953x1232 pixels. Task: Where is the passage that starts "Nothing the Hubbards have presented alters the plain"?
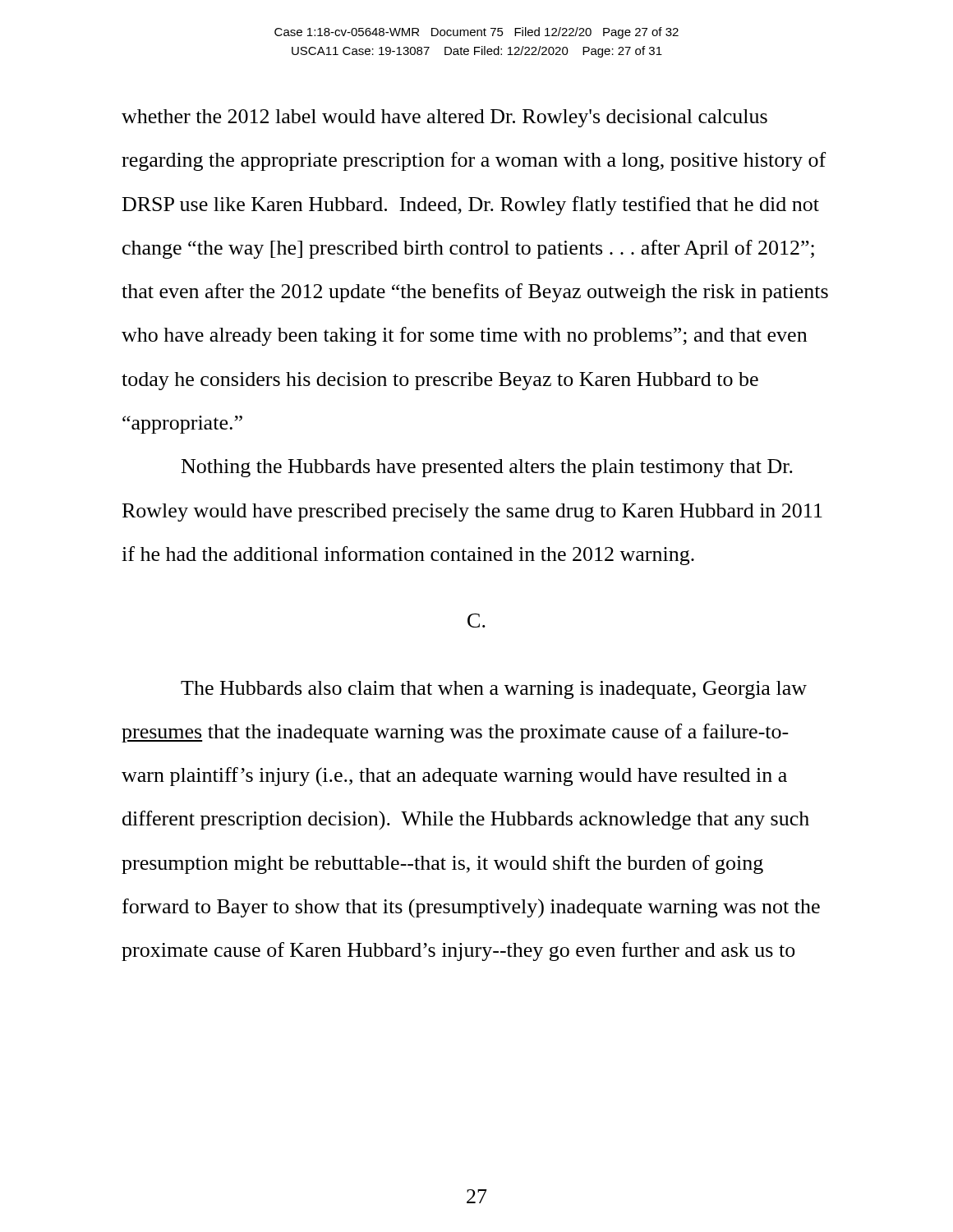[x=472, y=510]
